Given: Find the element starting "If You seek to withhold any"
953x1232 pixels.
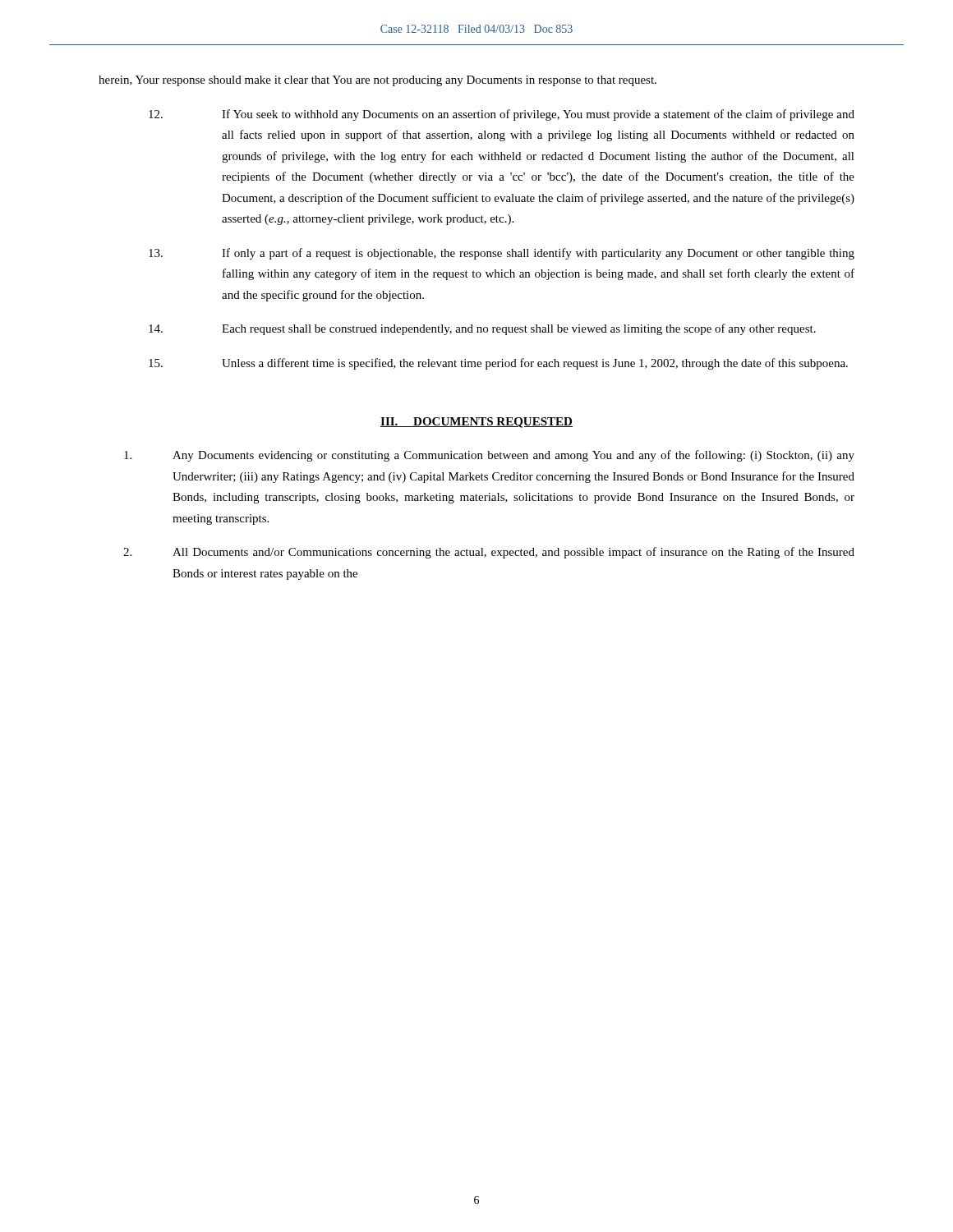Looking at the screenshot, I should (476, 167).
